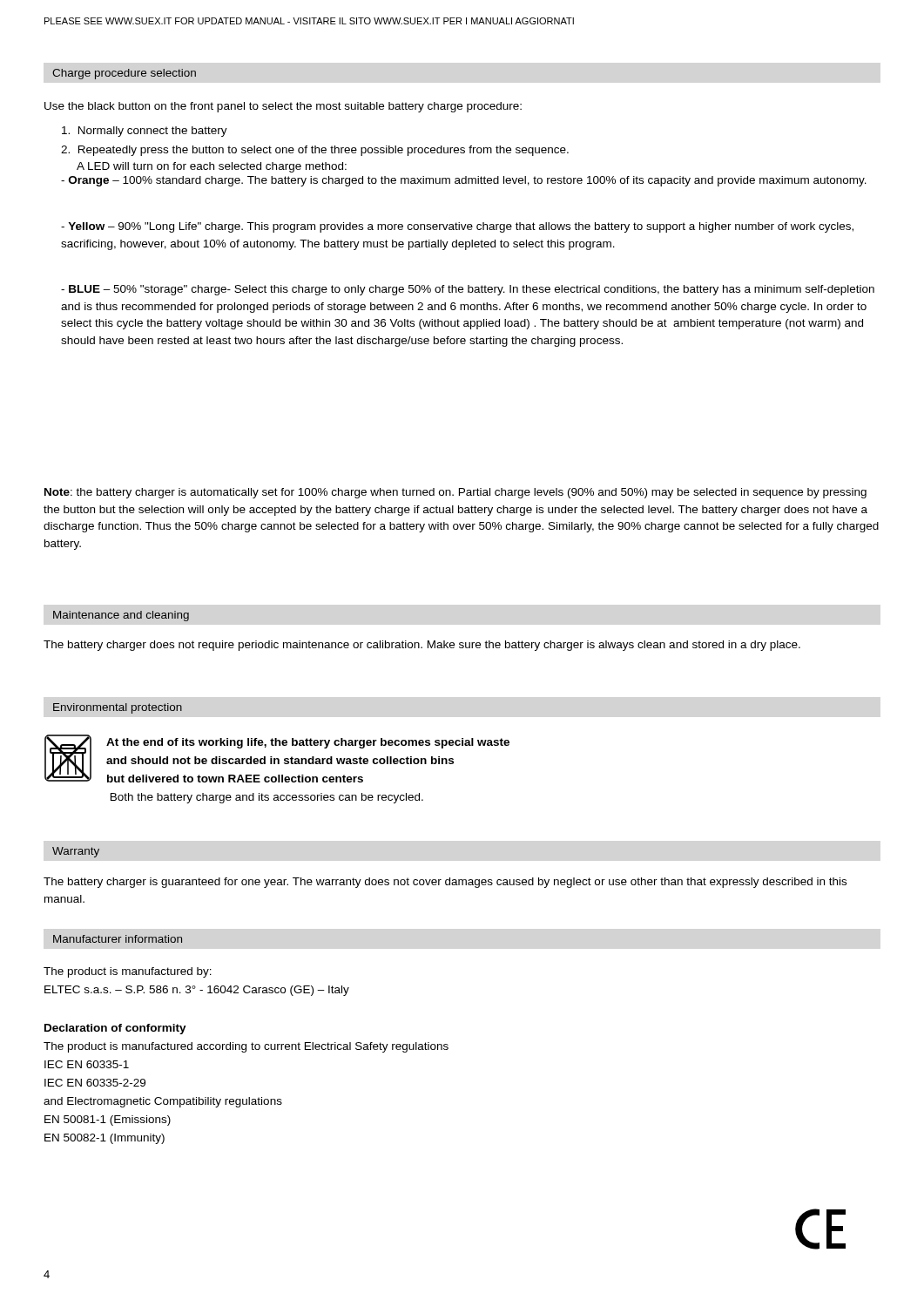This screenshot has height=1307, width=924.
Task: Click on the text starting "Use the black button on"
Action: click(283, 106)
